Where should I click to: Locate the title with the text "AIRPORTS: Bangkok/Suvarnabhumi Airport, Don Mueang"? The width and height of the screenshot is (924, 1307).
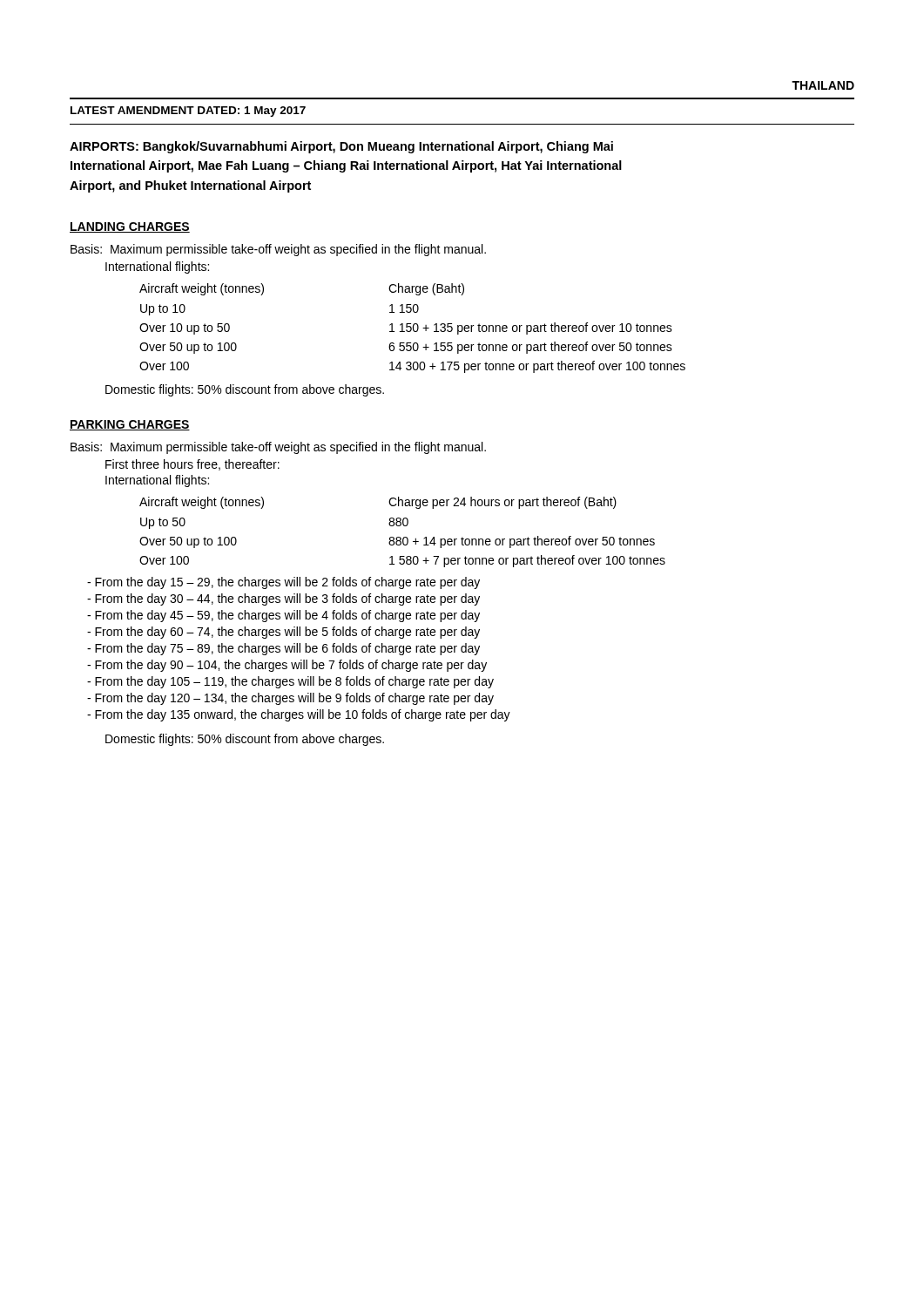coord(346,166)
